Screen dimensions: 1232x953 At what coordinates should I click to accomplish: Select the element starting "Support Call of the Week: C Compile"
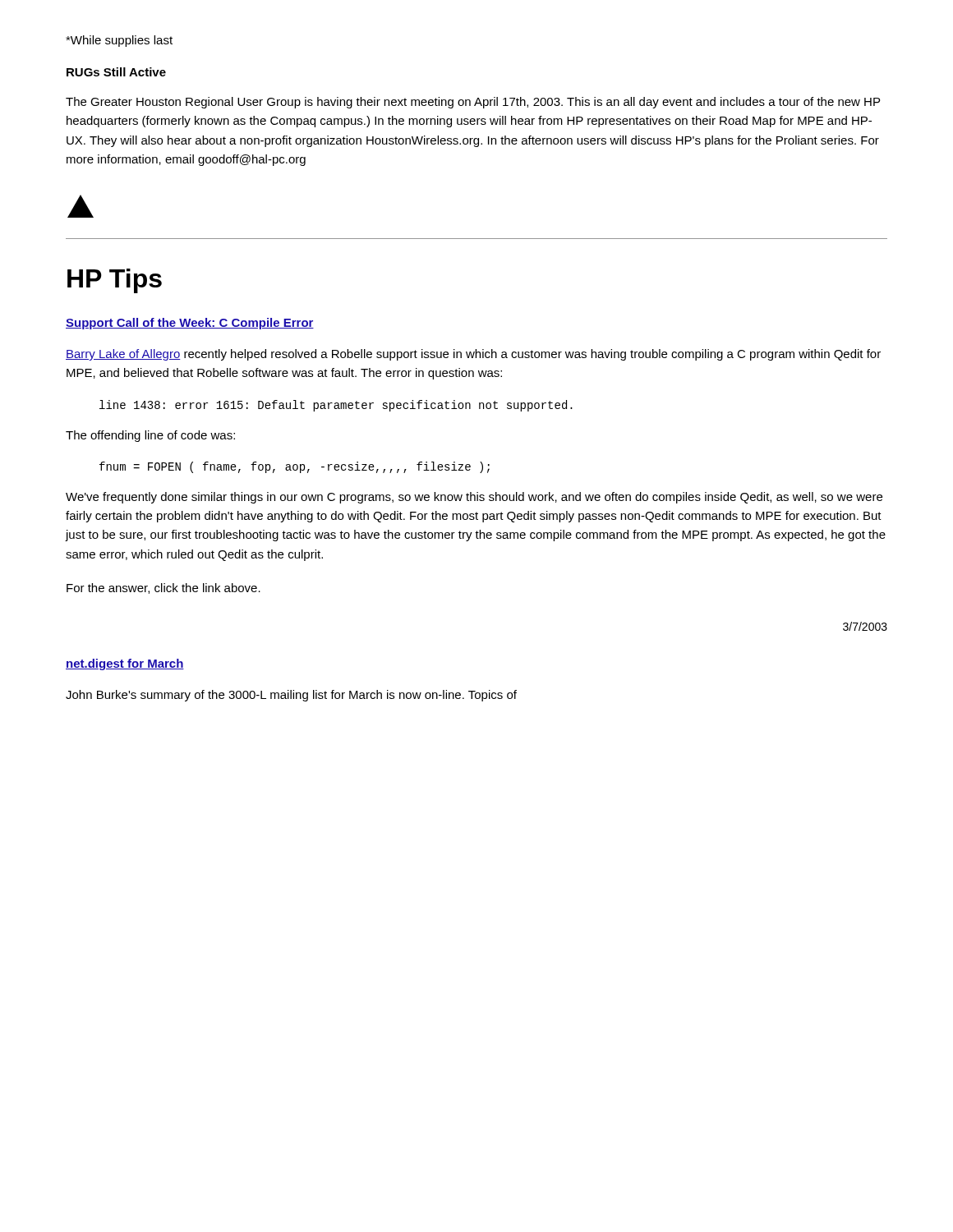[x=190, y=322]
